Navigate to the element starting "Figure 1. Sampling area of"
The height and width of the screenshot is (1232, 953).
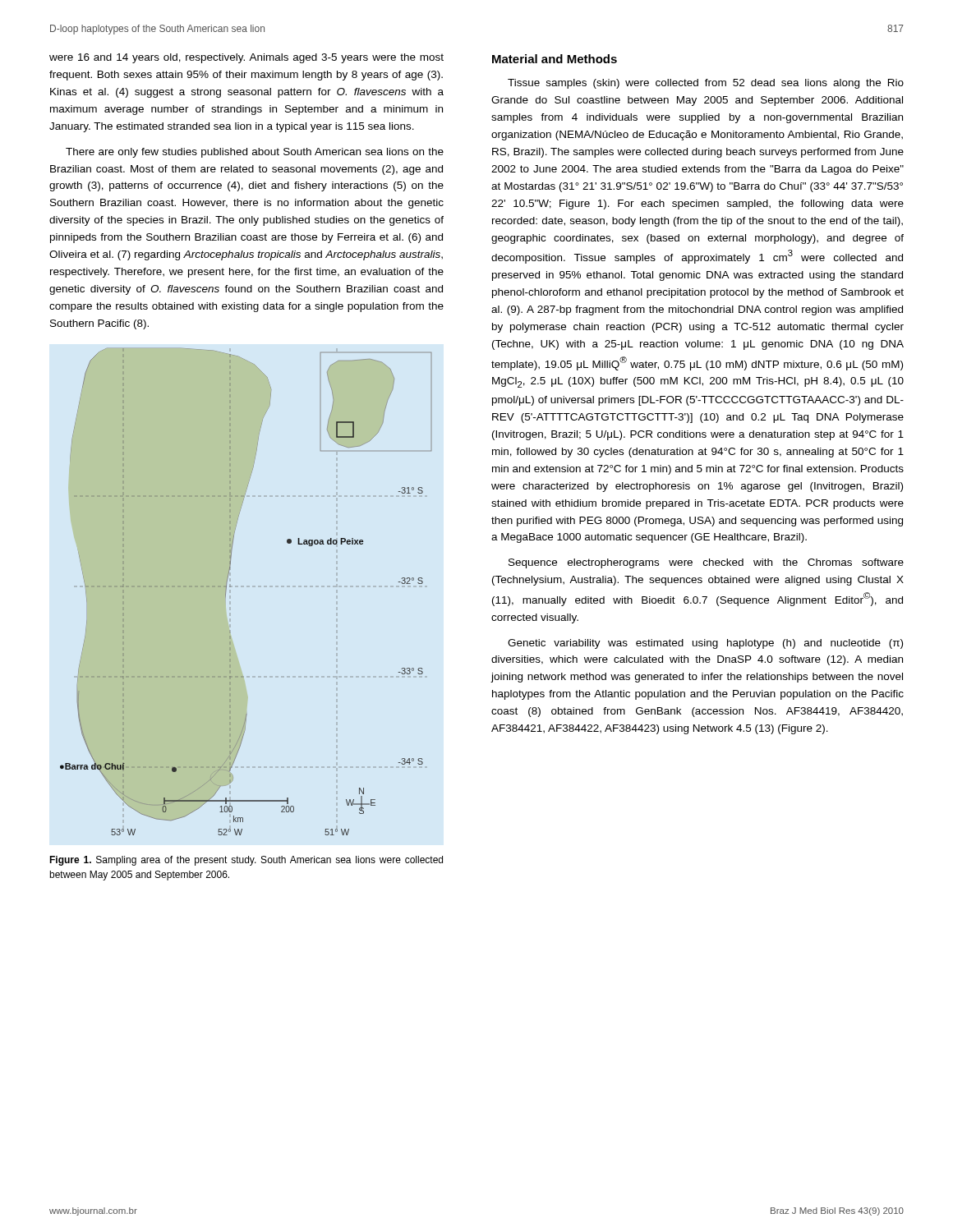[246, 867]
